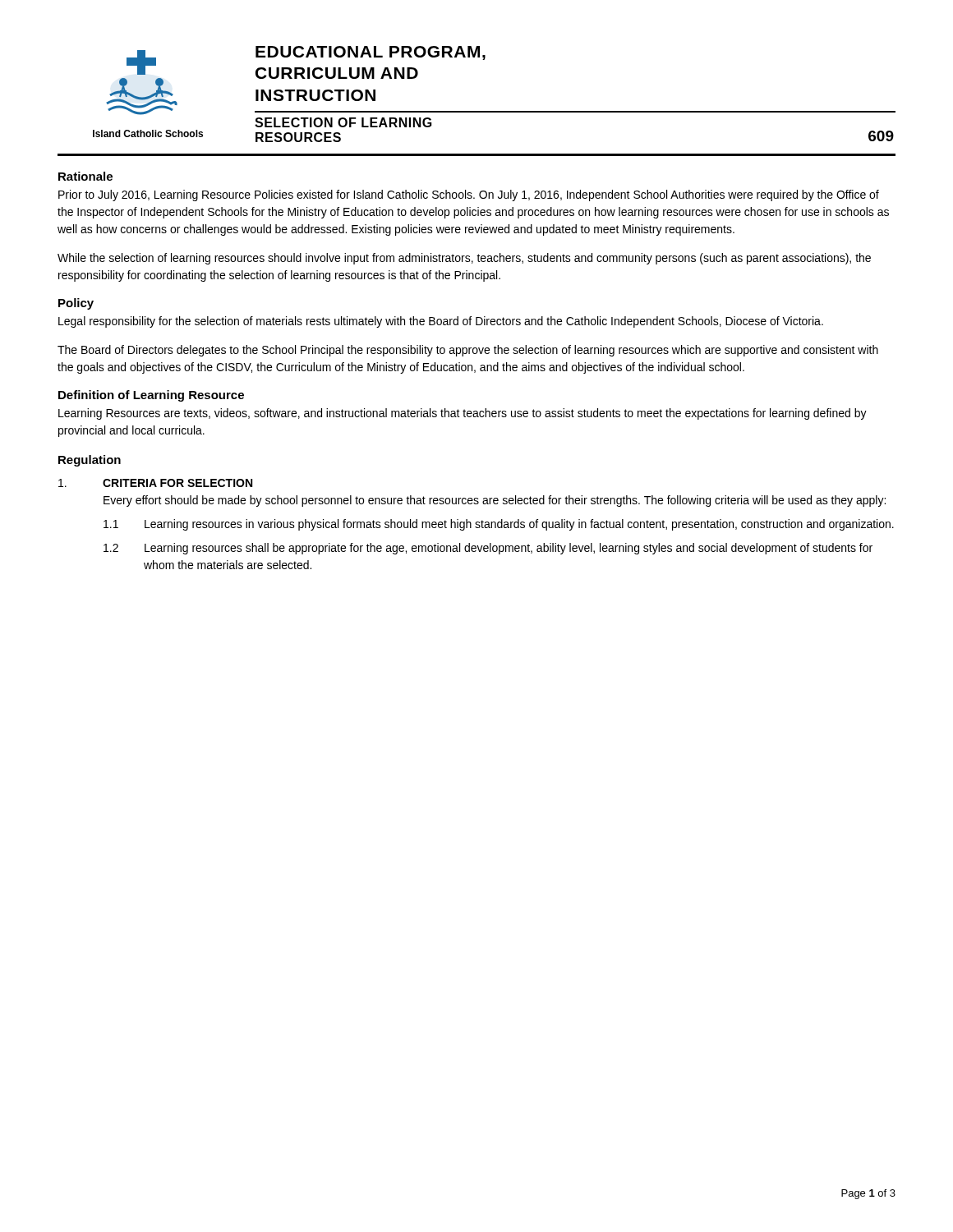Locate a logo
953x1232 pixels.
tap(148, 93)
